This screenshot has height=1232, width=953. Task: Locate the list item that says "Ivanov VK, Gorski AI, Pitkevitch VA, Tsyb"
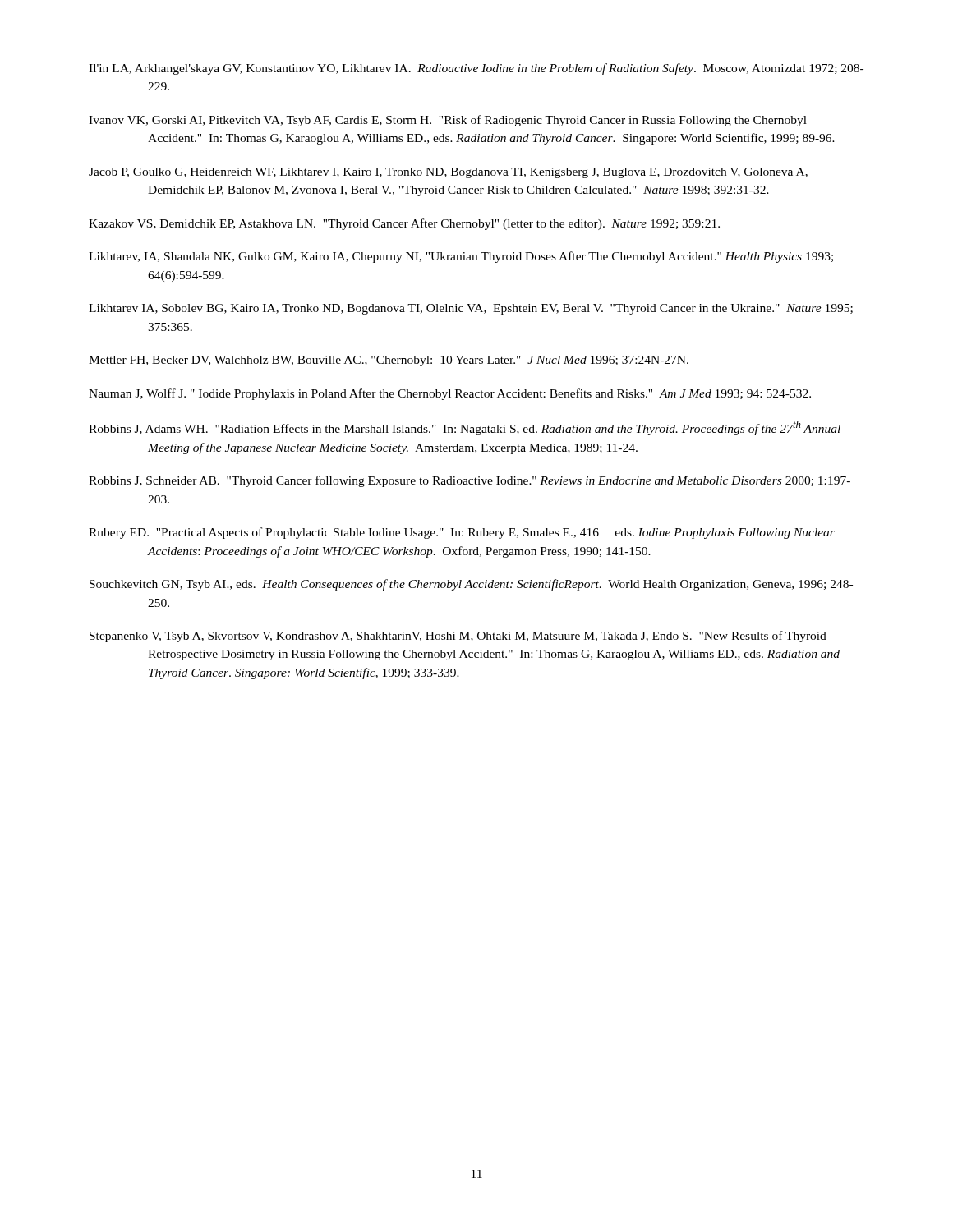[462, 129]
